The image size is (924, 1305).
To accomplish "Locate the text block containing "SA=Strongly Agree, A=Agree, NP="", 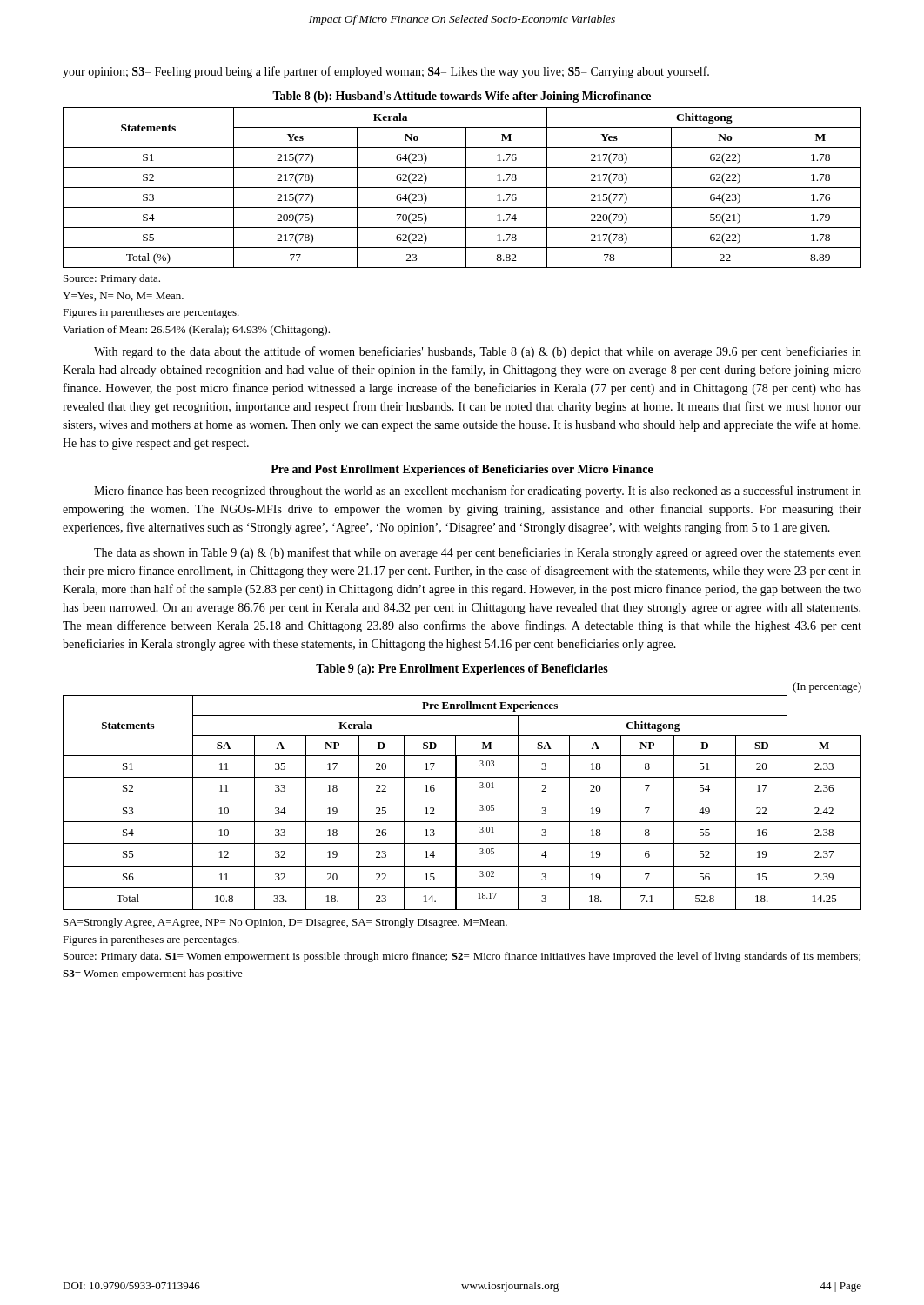I will (x=462, y=947).
